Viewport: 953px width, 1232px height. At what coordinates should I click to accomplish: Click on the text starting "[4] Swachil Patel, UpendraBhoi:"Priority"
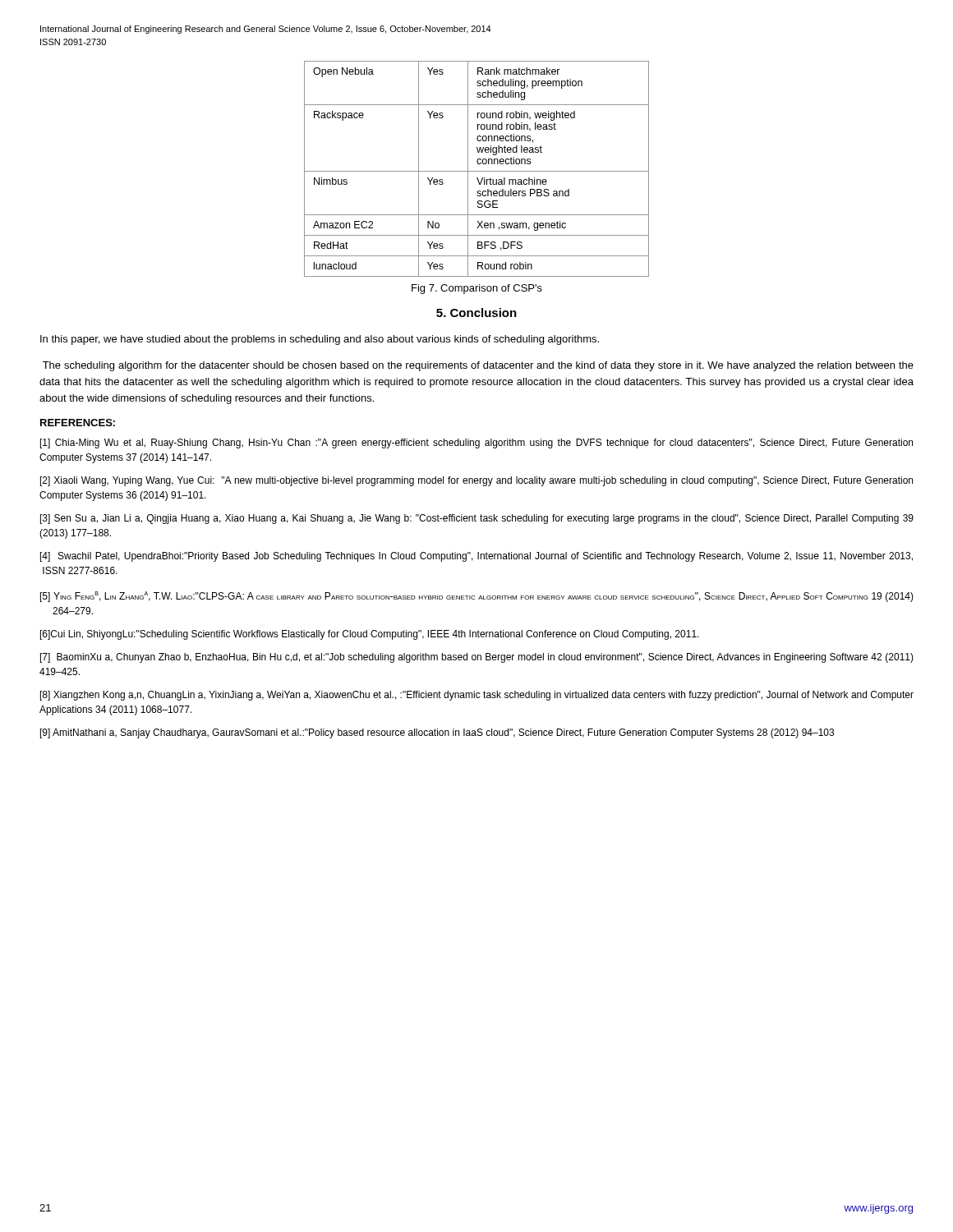[476, 564]
